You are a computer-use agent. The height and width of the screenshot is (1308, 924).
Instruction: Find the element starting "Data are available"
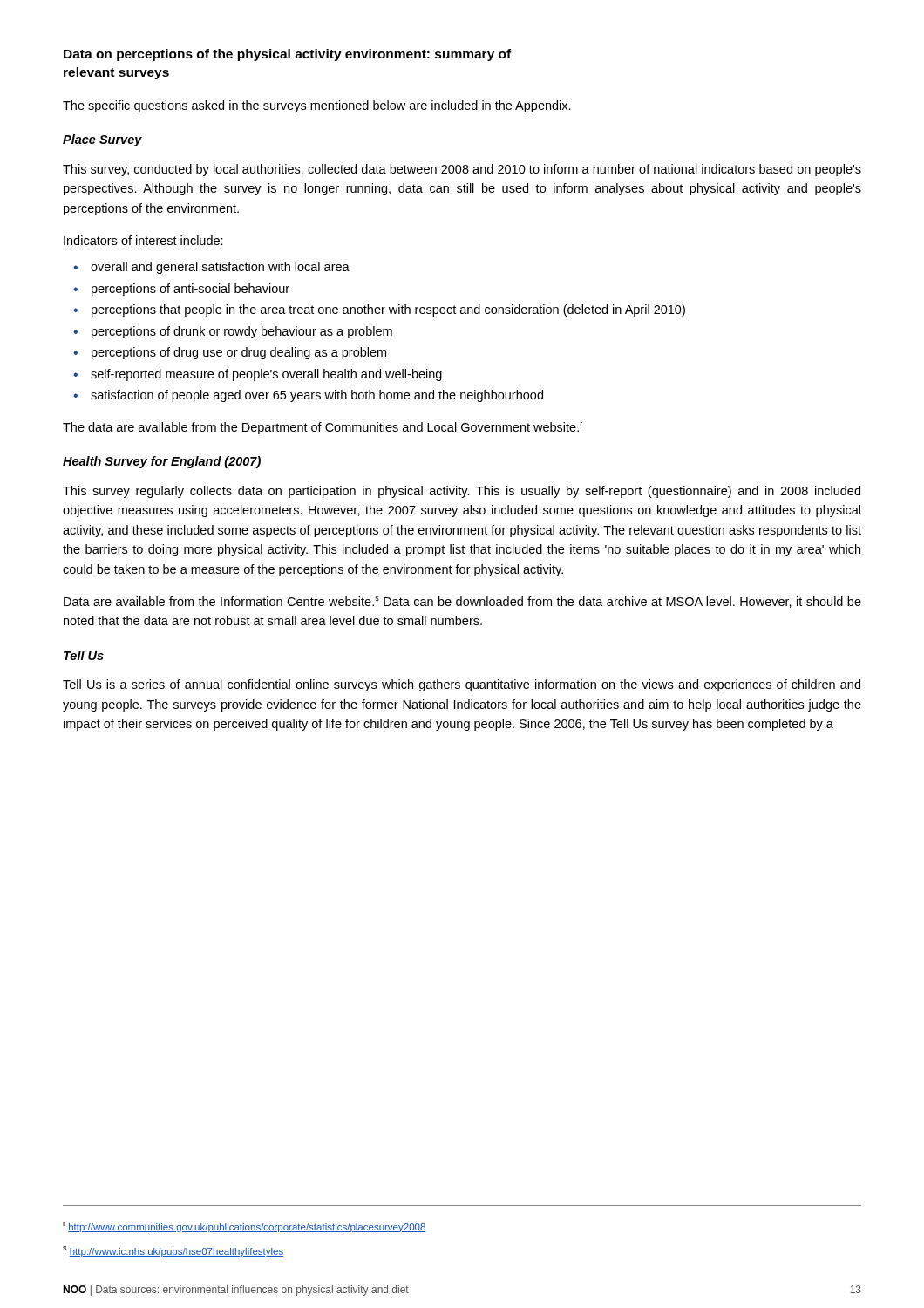pyautogui.click(x=462, y=611)
